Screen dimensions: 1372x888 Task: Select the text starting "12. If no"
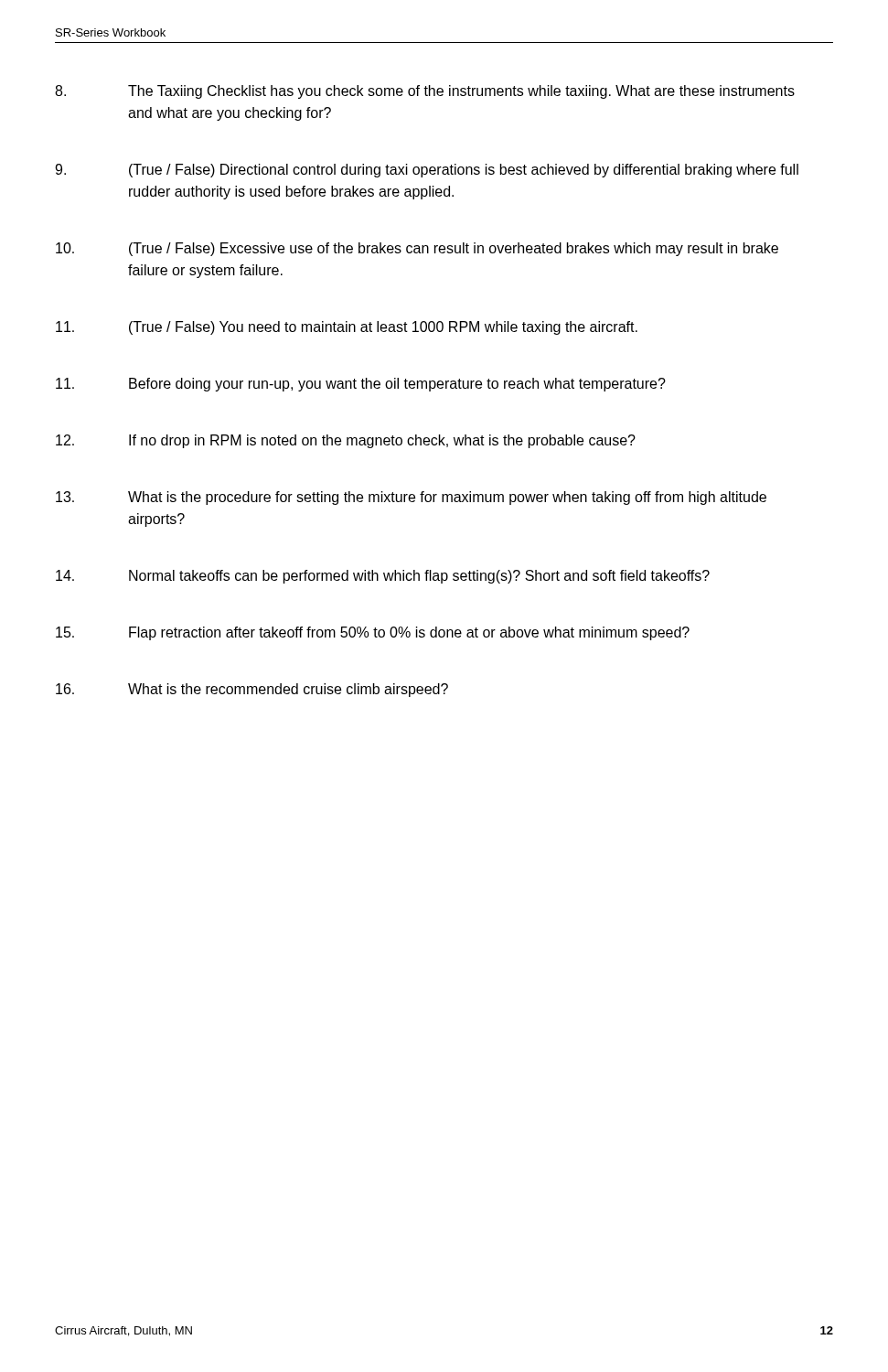[435, 441]
